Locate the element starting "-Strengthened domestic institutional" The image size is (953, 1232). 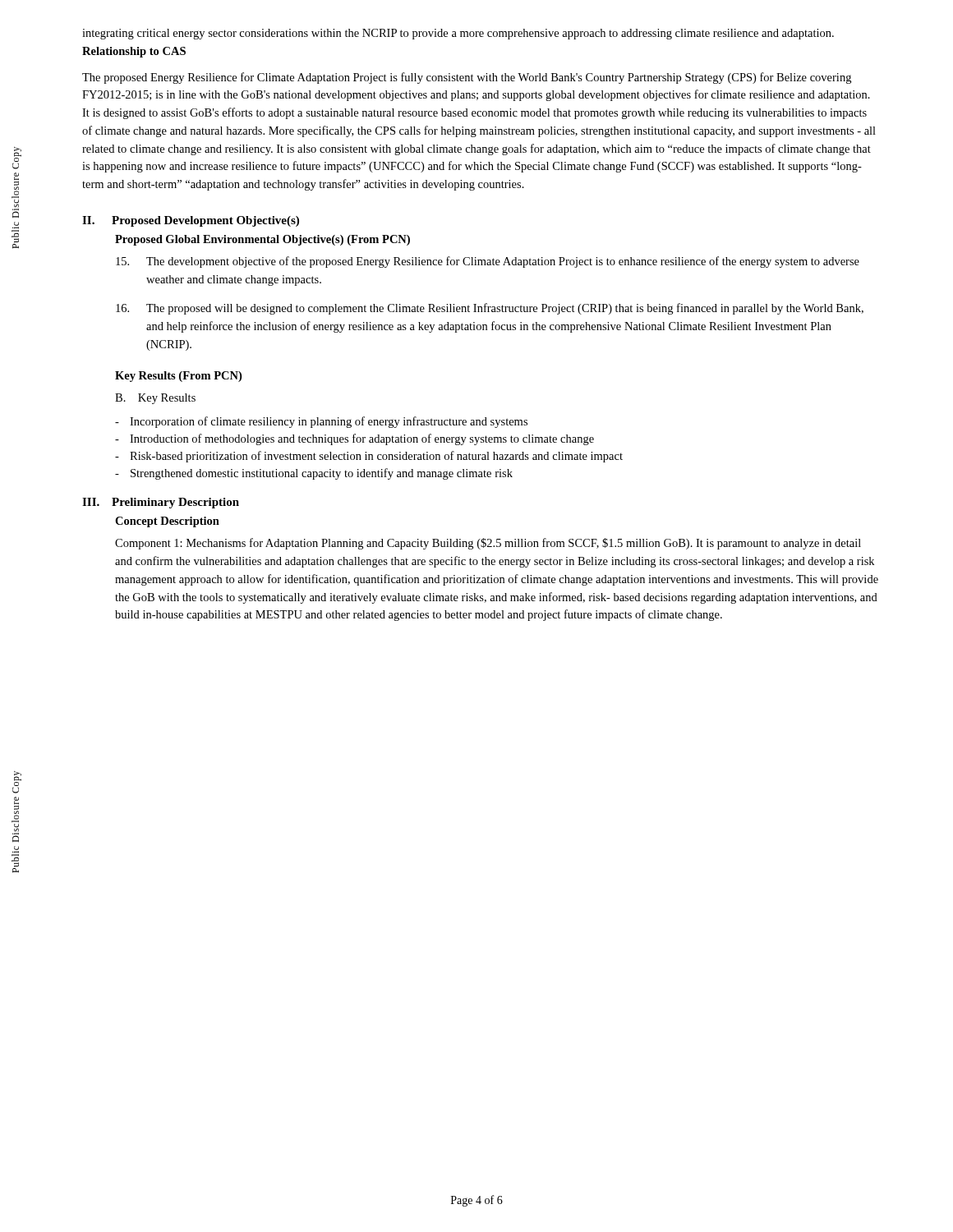(495, 474)
